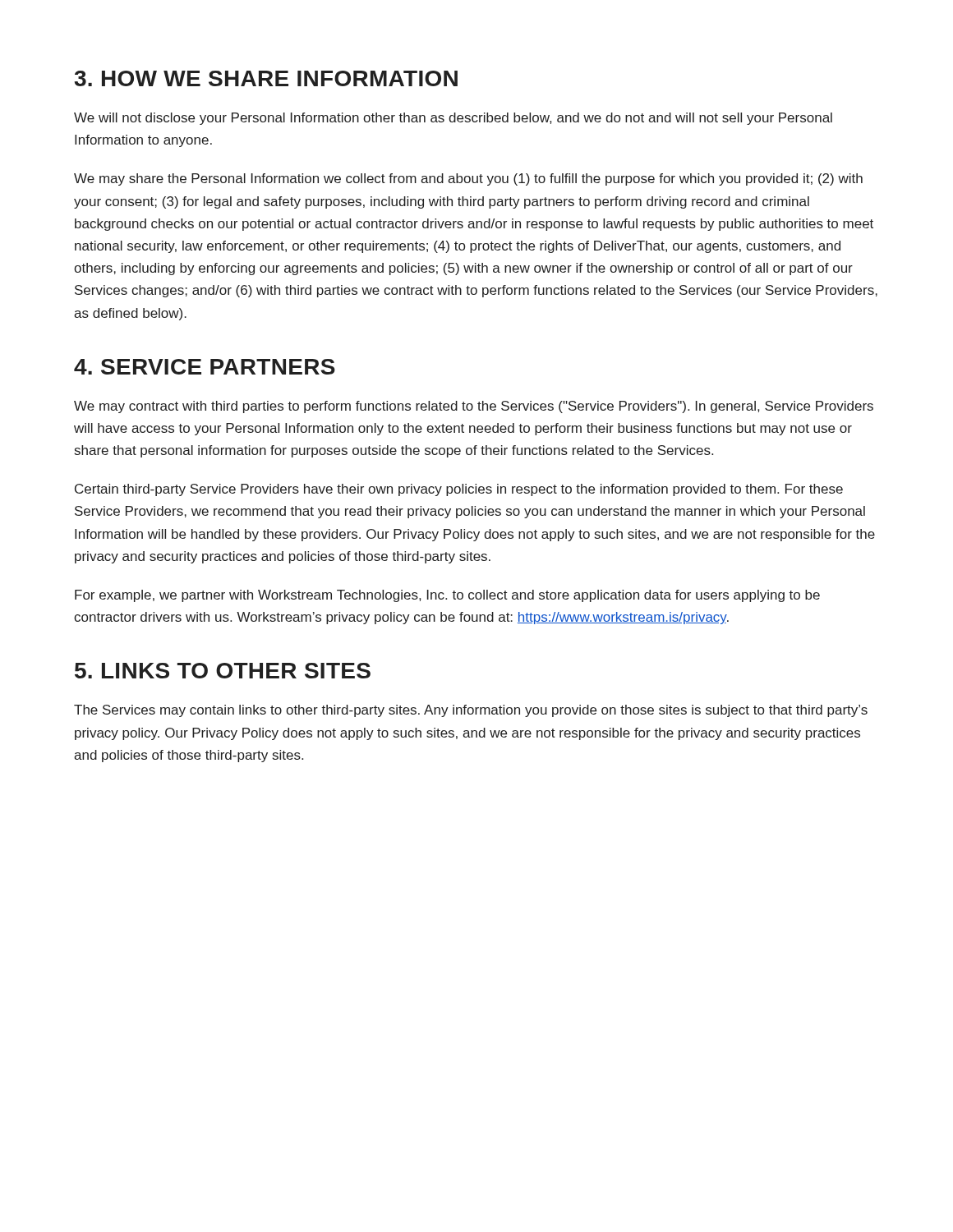Point to the block beginning "We may share the Personal Information we"
953x1232 pixels.
(x=476, y=246)
